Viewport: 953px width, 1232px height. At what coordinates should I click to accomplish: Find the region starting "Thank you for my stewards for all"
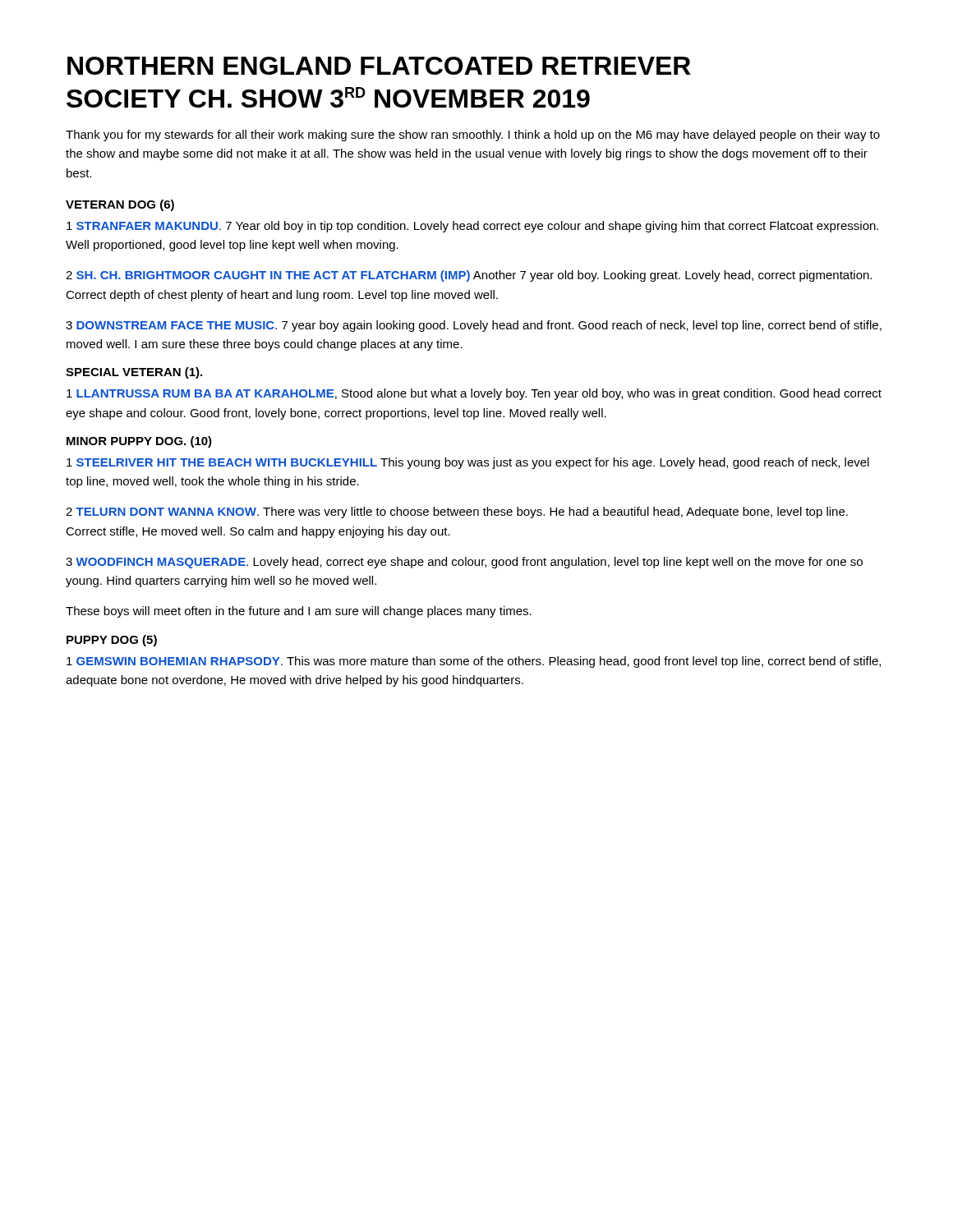pos(476,153)
